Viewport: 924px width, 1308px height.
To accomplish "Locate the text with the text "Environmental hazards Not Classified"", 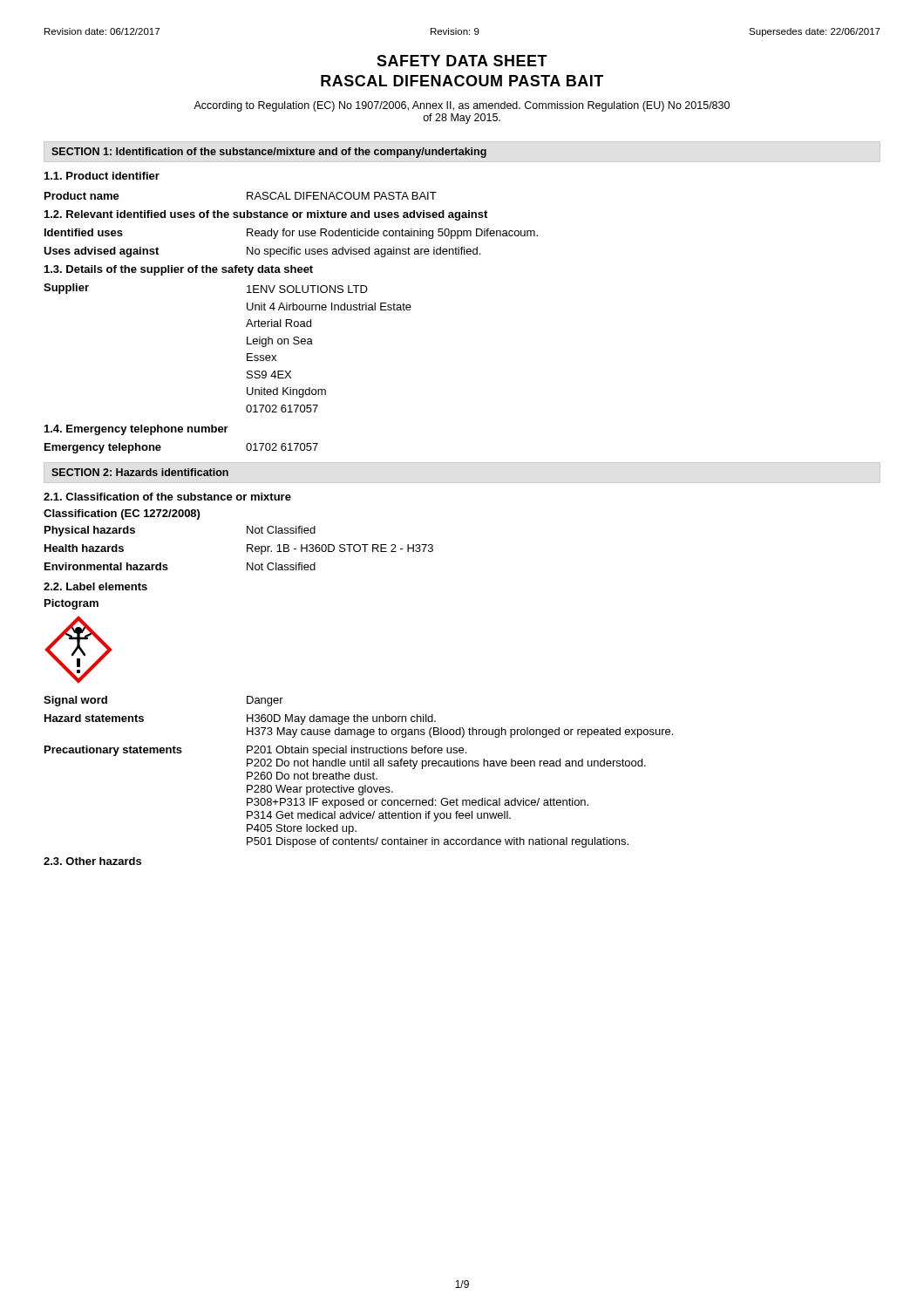I will click(108, 566).
